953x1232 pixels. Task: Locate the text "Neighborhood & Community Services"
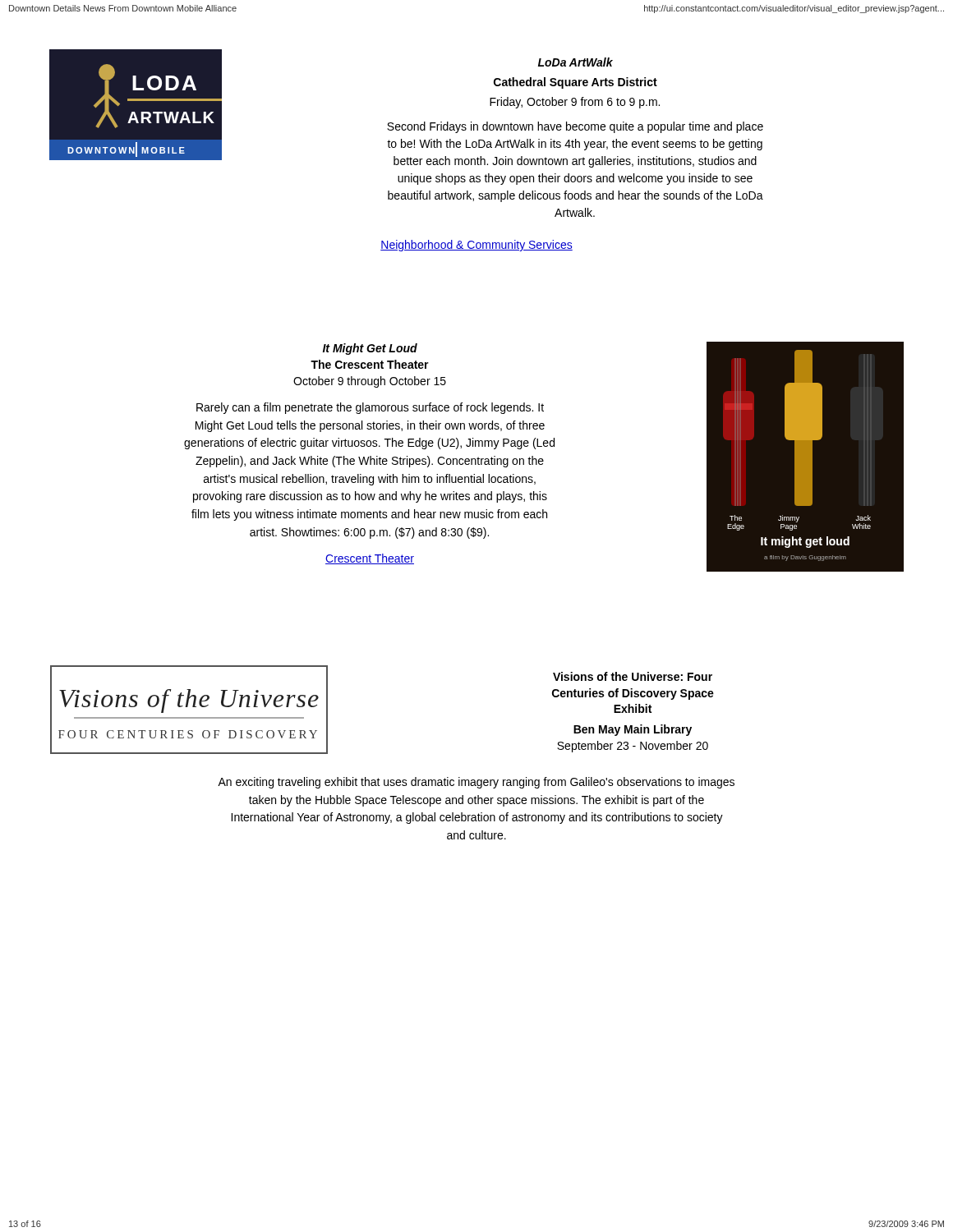pyautogui.click(x=476, y=245)
